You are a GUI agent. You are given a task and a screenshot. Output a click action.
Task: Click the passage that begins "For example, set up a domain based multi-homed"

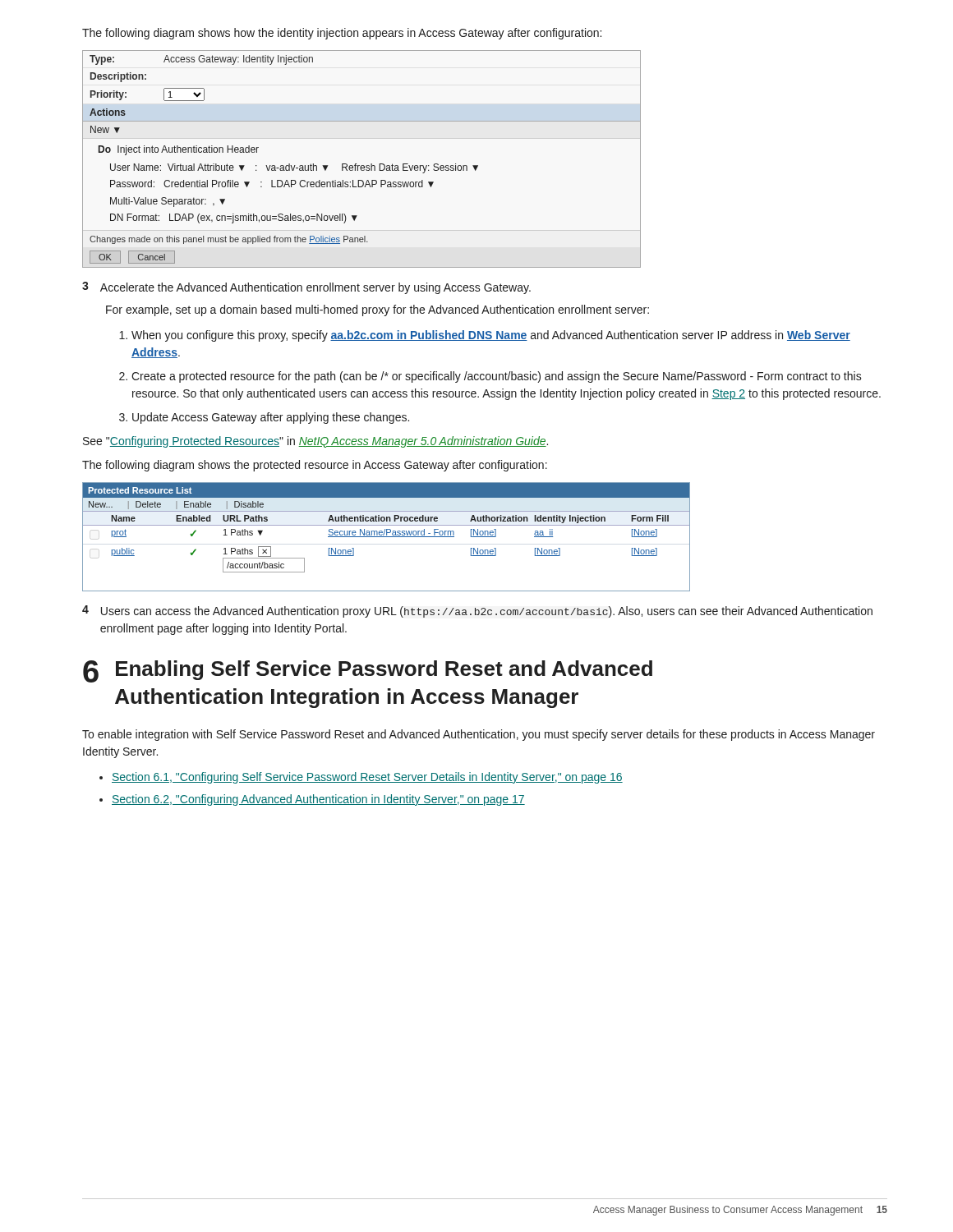pyautogui.click(x=377, y=309)
